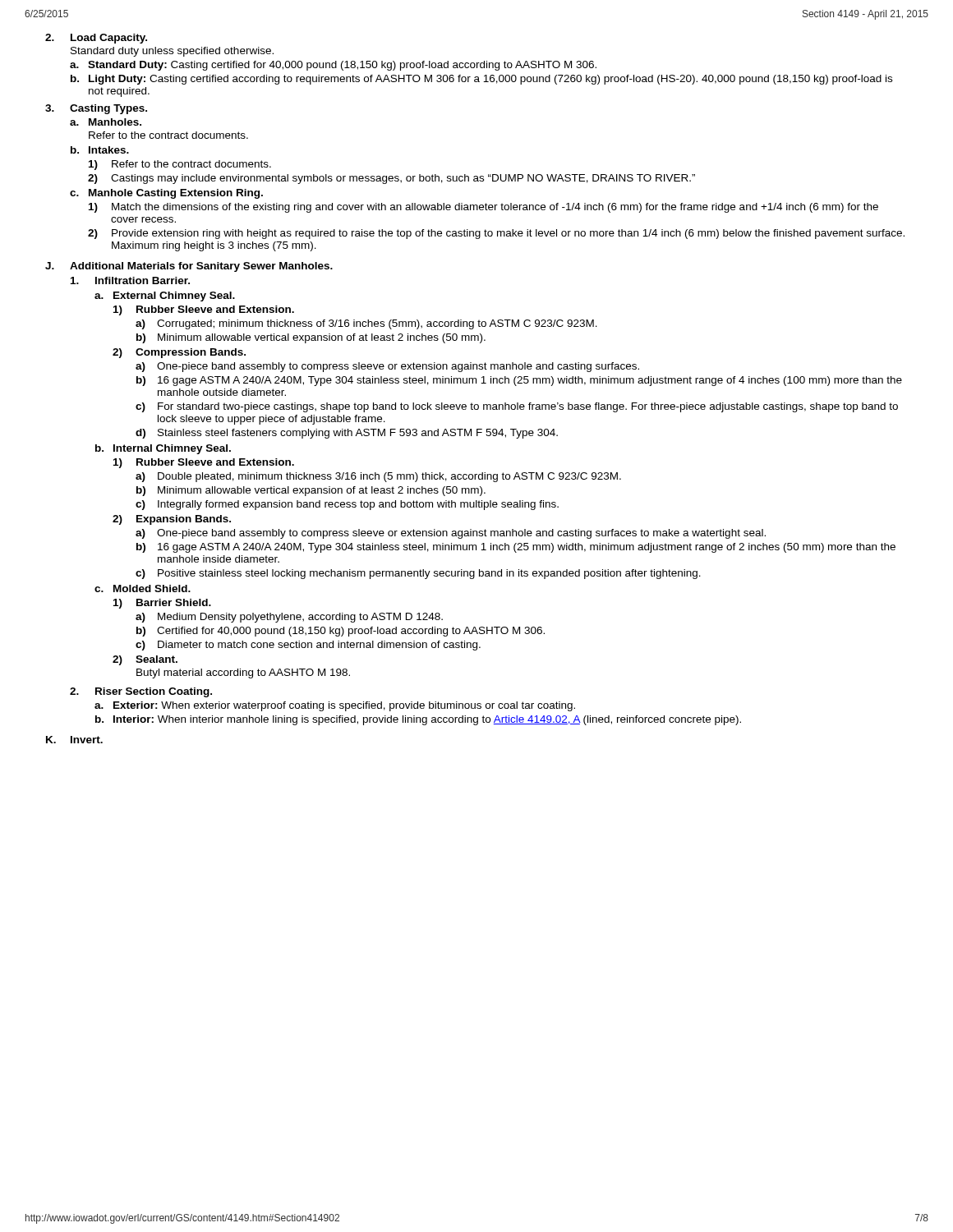Select the list item that says "b. Intakes. 1) Refer to the contract documents."
The height and width of the screenshot is (1232, 953).
(489, 164)
